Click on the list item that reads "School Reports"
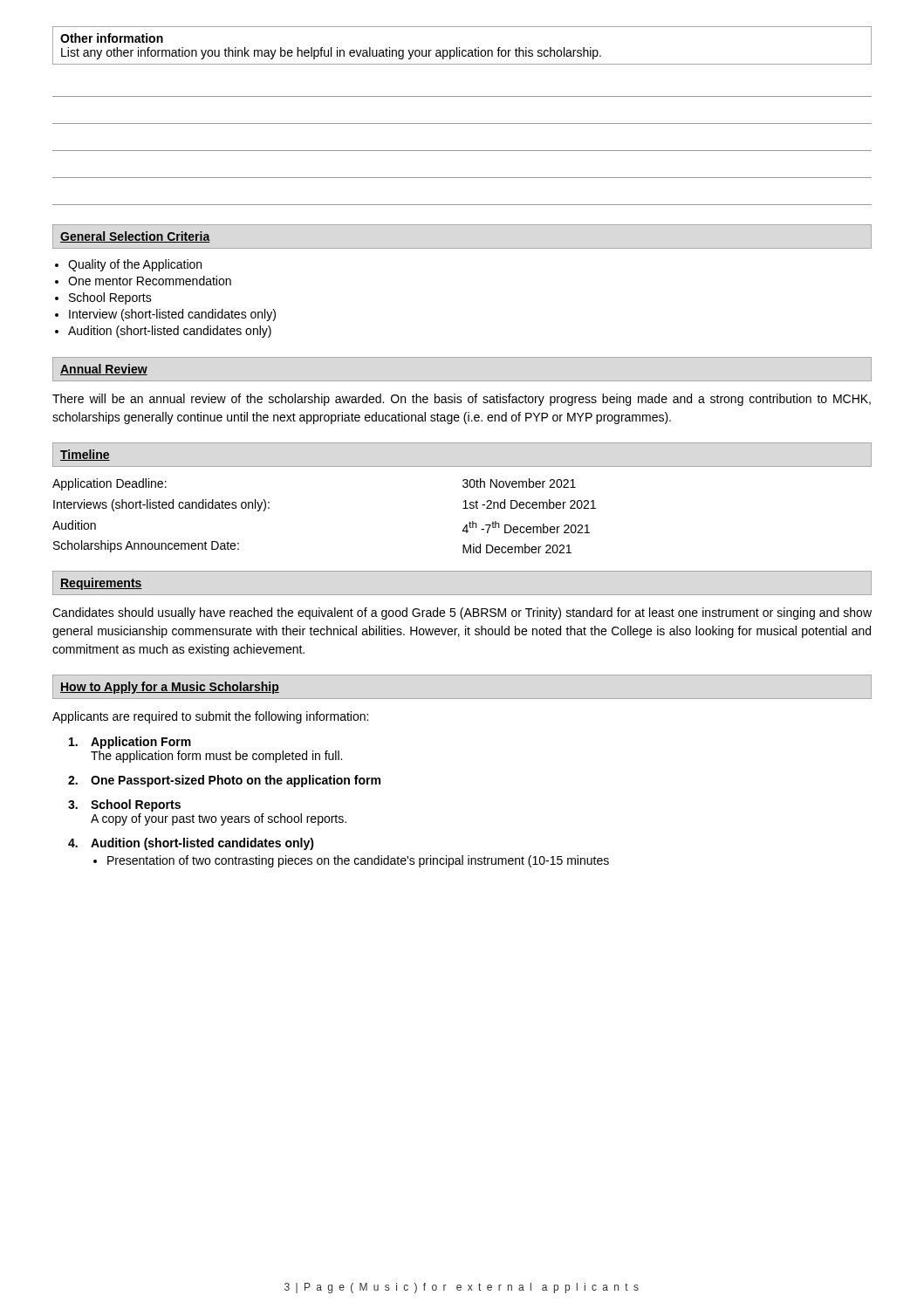Screen dimensions: 1309x924 (x=110, y=298)
